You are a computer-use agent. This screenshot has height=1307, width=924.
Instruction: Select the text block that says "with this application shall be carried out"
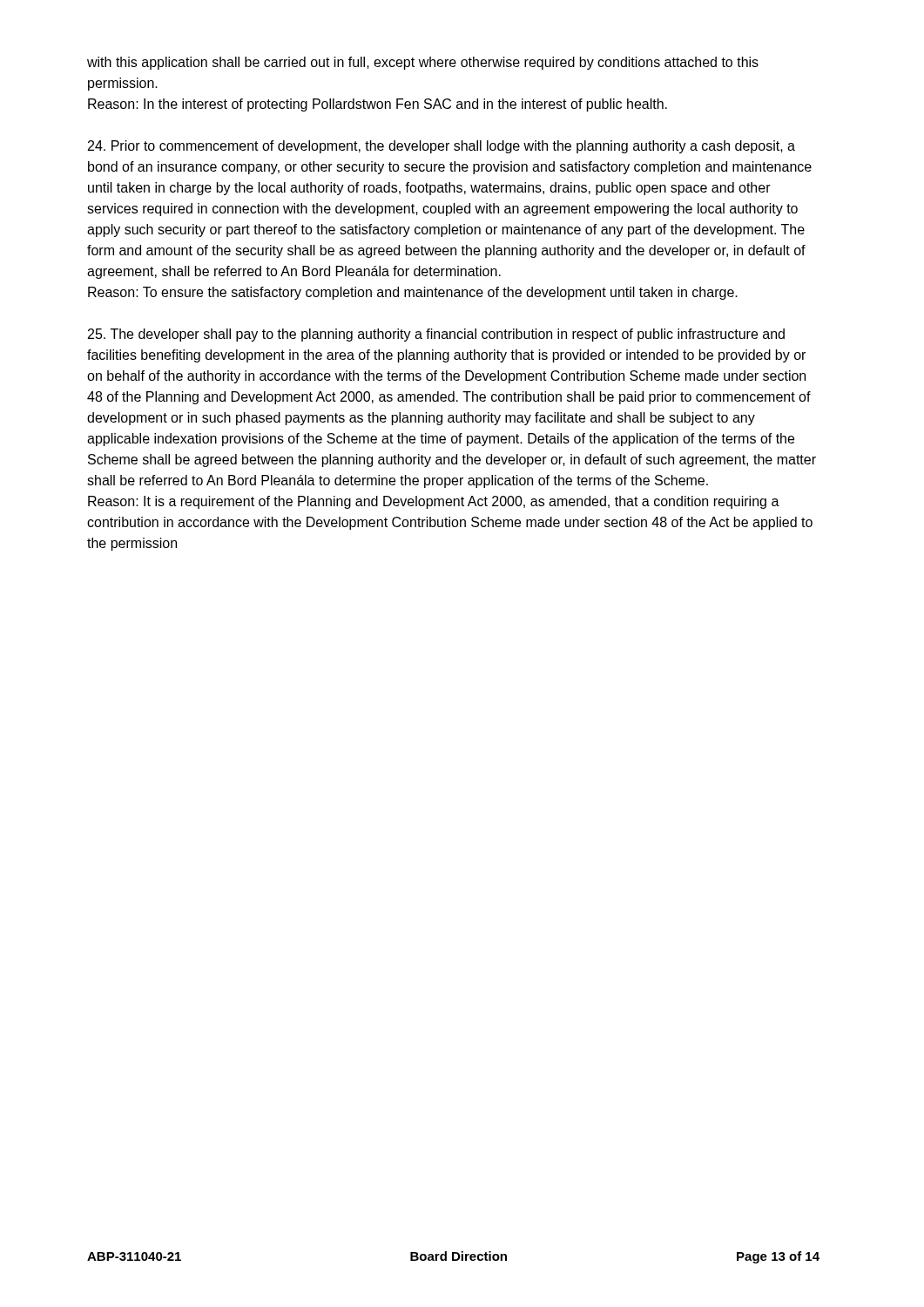point(423,63)
